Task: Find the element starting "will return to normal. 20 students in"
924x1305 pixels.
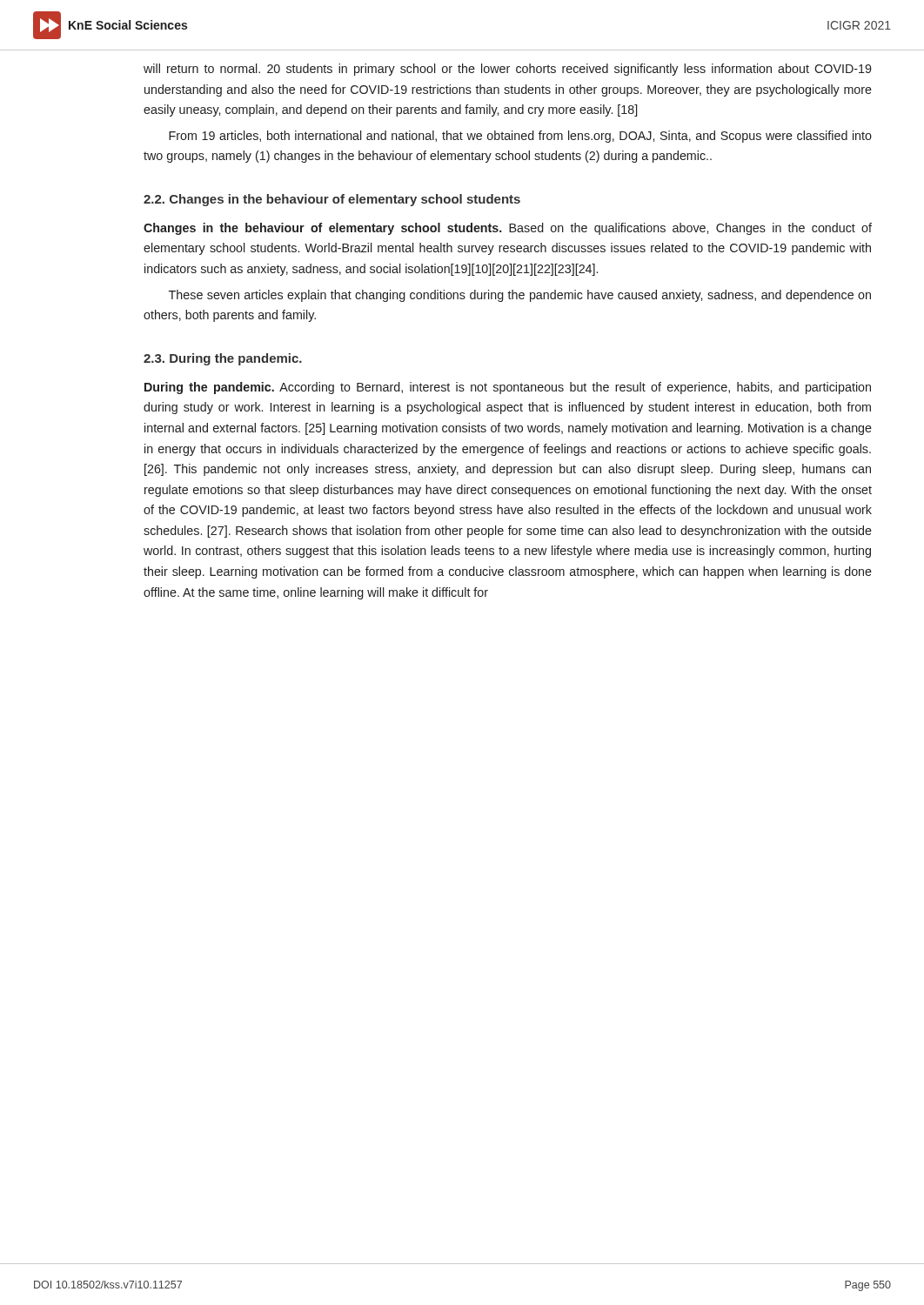Action: pos(508,113)
